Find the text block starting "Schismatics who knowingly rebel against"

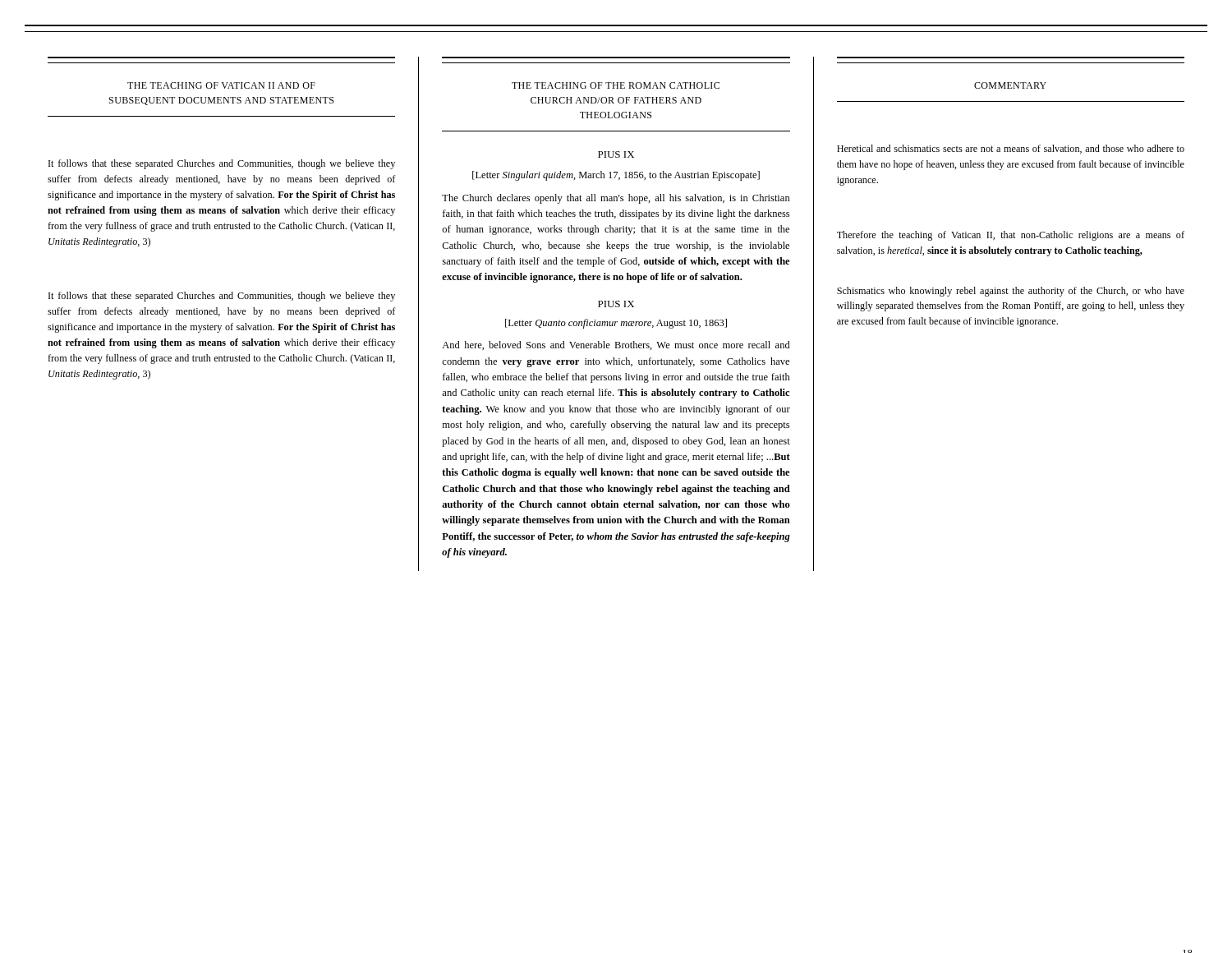pos(1010,306)
